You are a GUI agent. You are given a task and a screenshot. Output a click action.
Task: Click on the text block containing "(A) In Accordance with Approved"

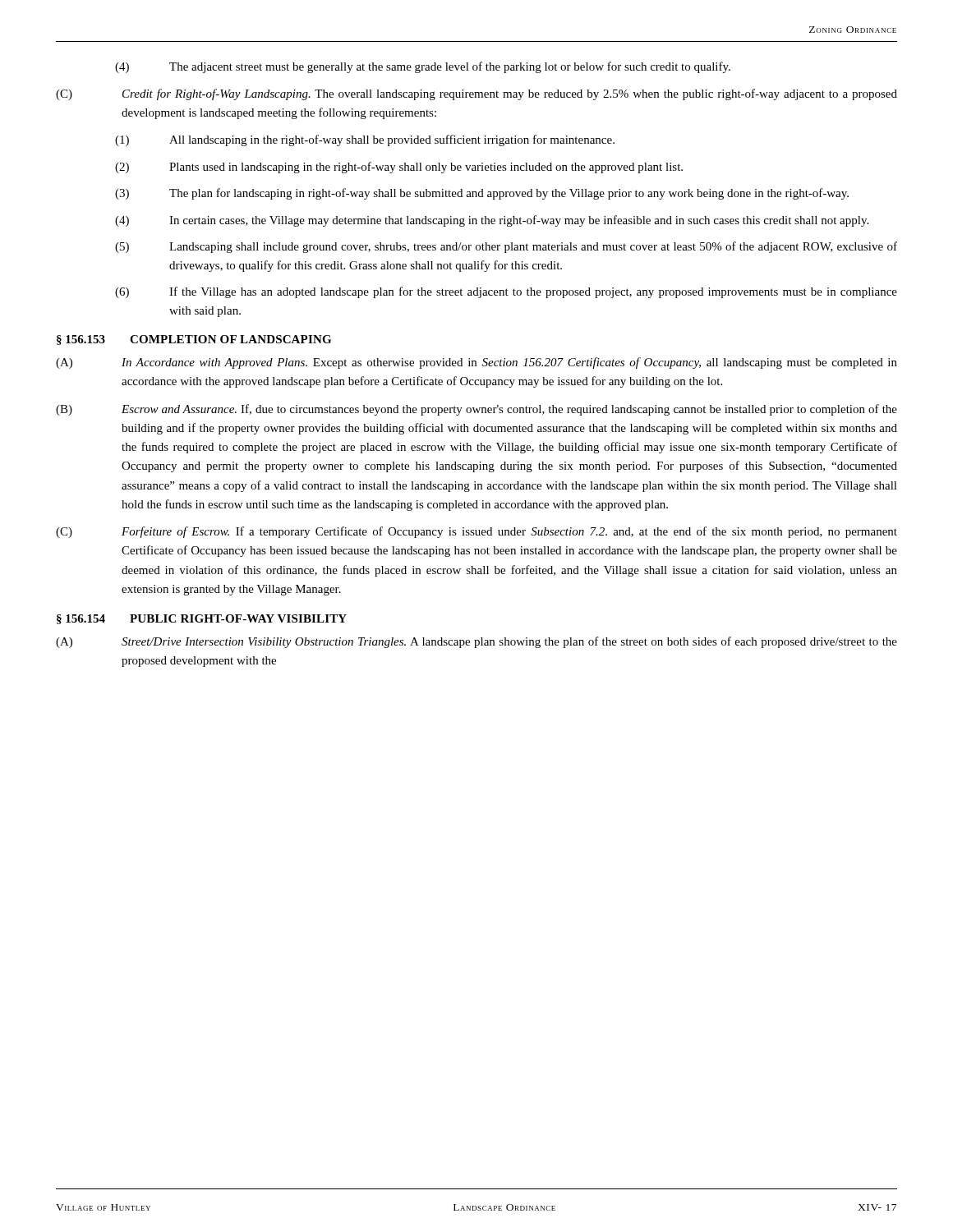pyautogui.click(x=476, y=372)
